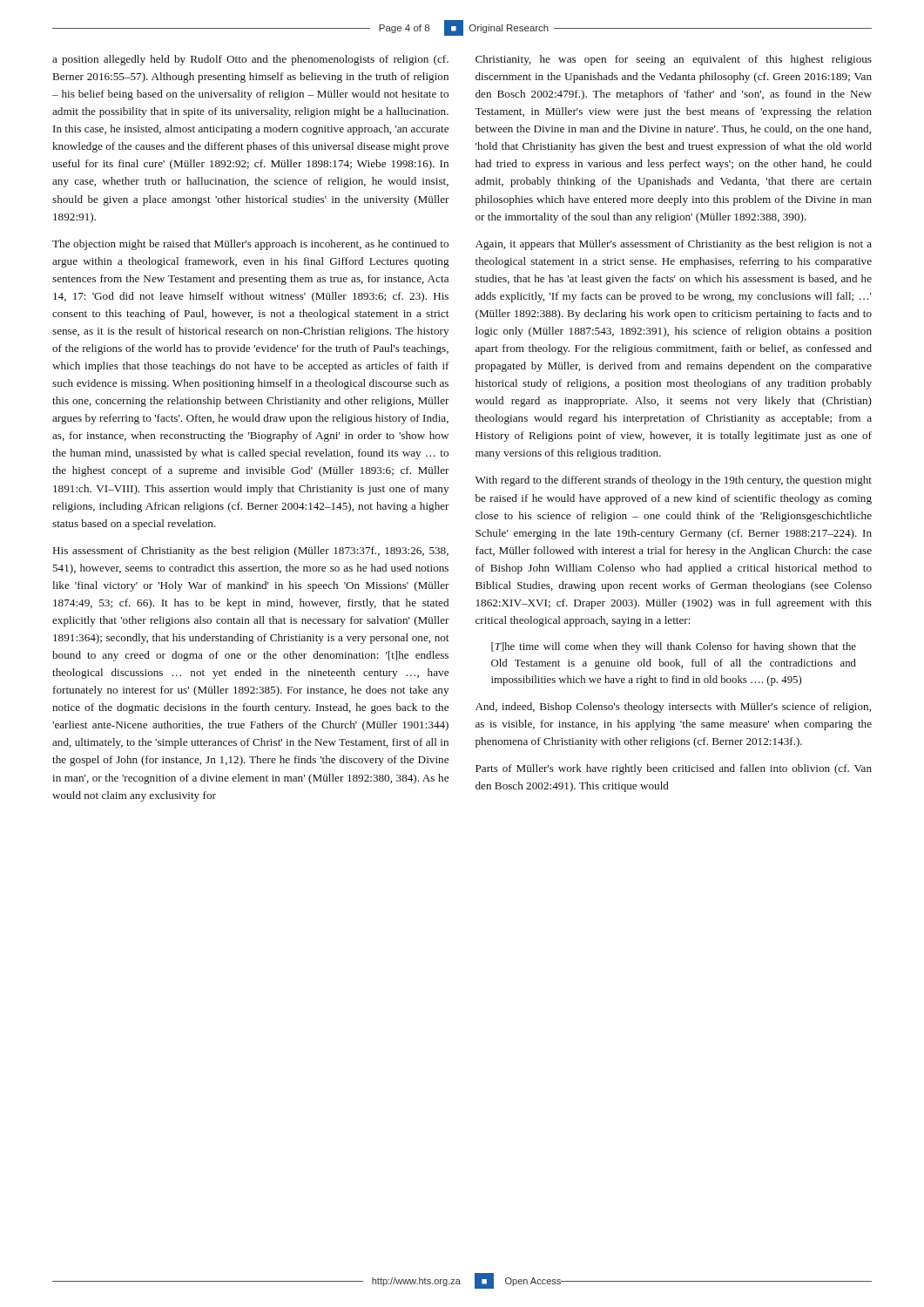Navigate to the passage starting "With regard to"
This screenshot has height=1307, width=924.
pyautogui.click(x=673, y=550)
